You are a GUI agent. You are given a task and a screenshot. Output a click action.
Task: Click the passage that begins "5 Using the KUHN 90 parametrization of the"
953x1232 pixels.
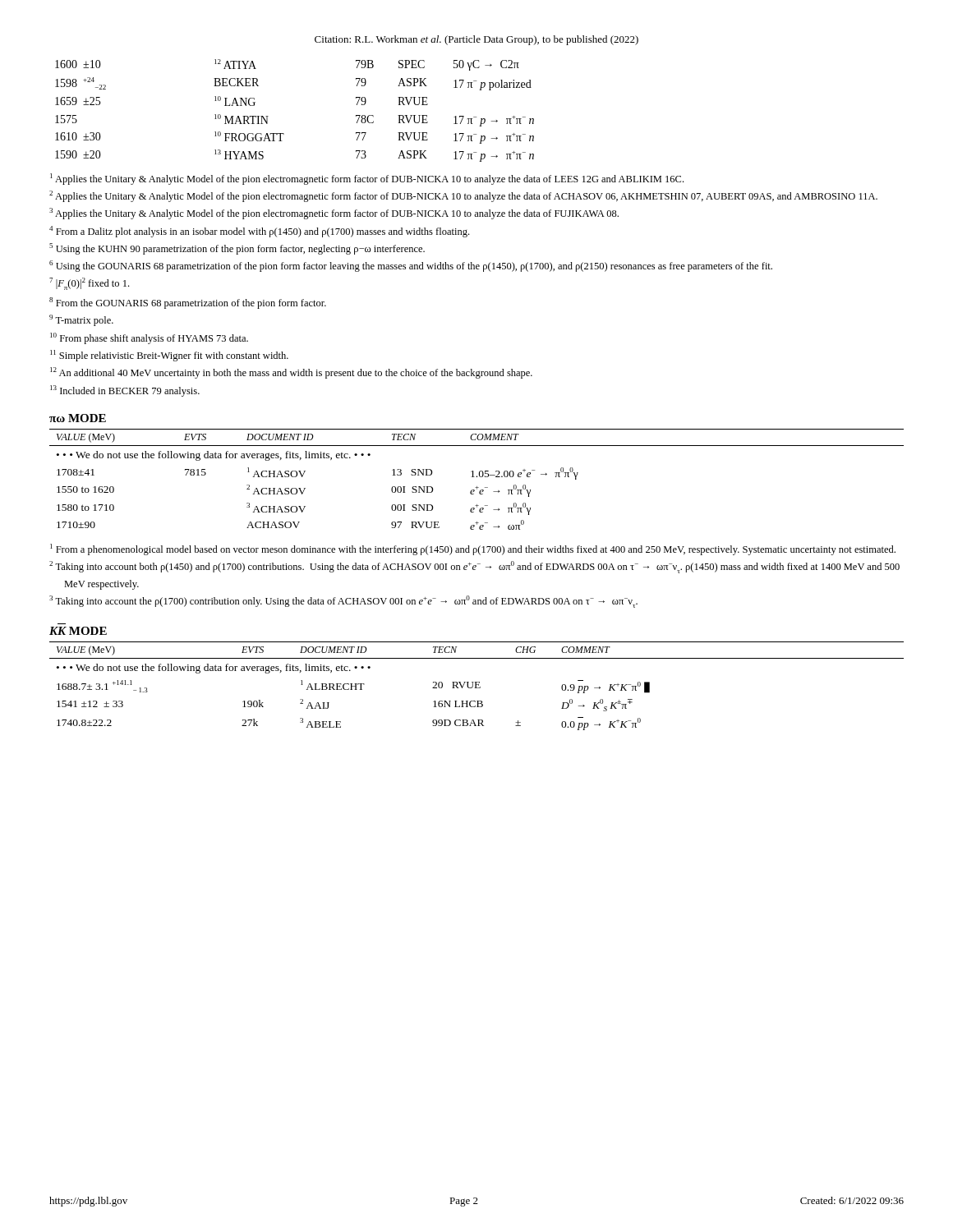[x=237, y=248]
